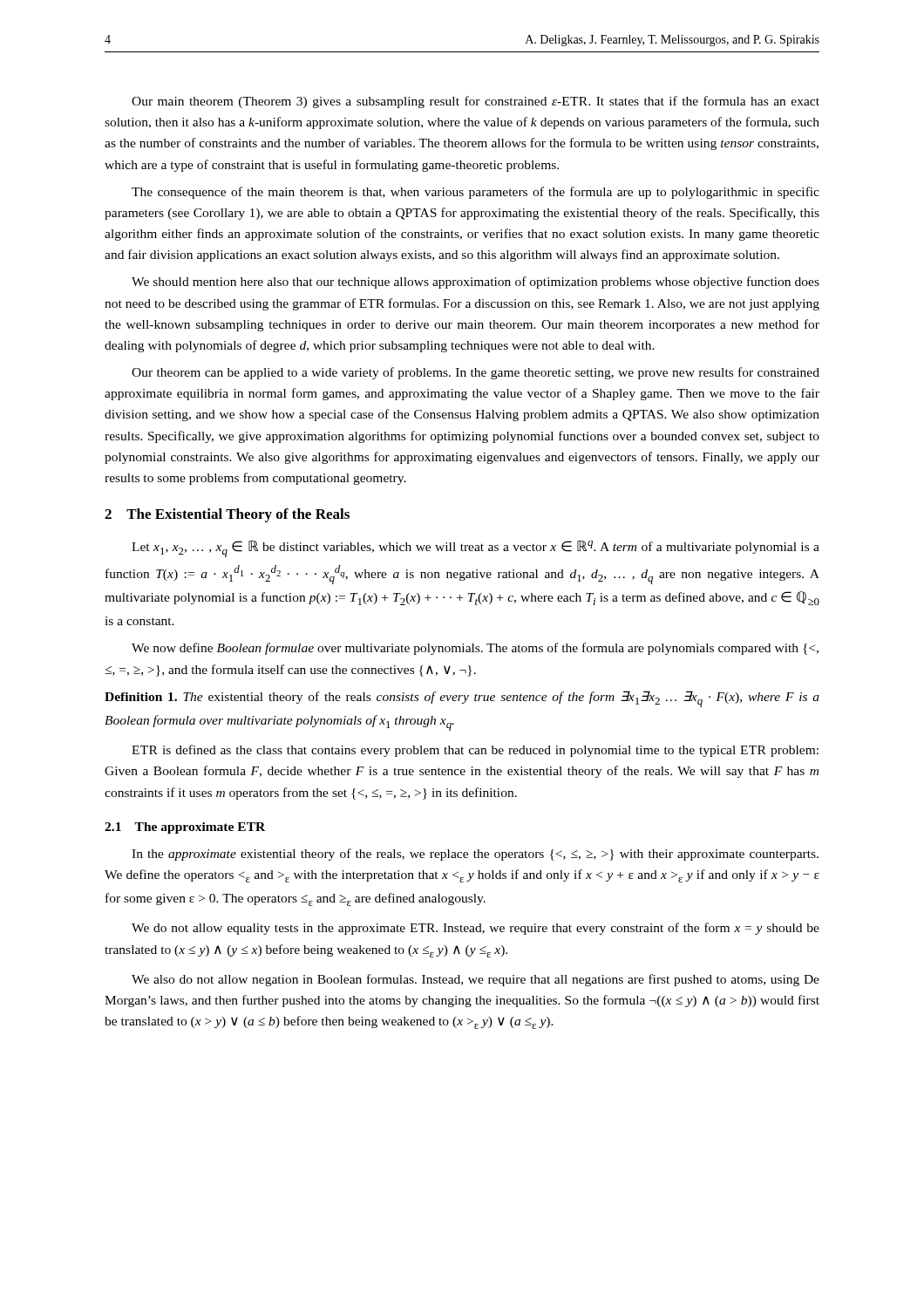Screen dimensions: 1308x924
Task: Click the passage that begins "In the approximate existential theory of the"
Action: coord(462,877)
